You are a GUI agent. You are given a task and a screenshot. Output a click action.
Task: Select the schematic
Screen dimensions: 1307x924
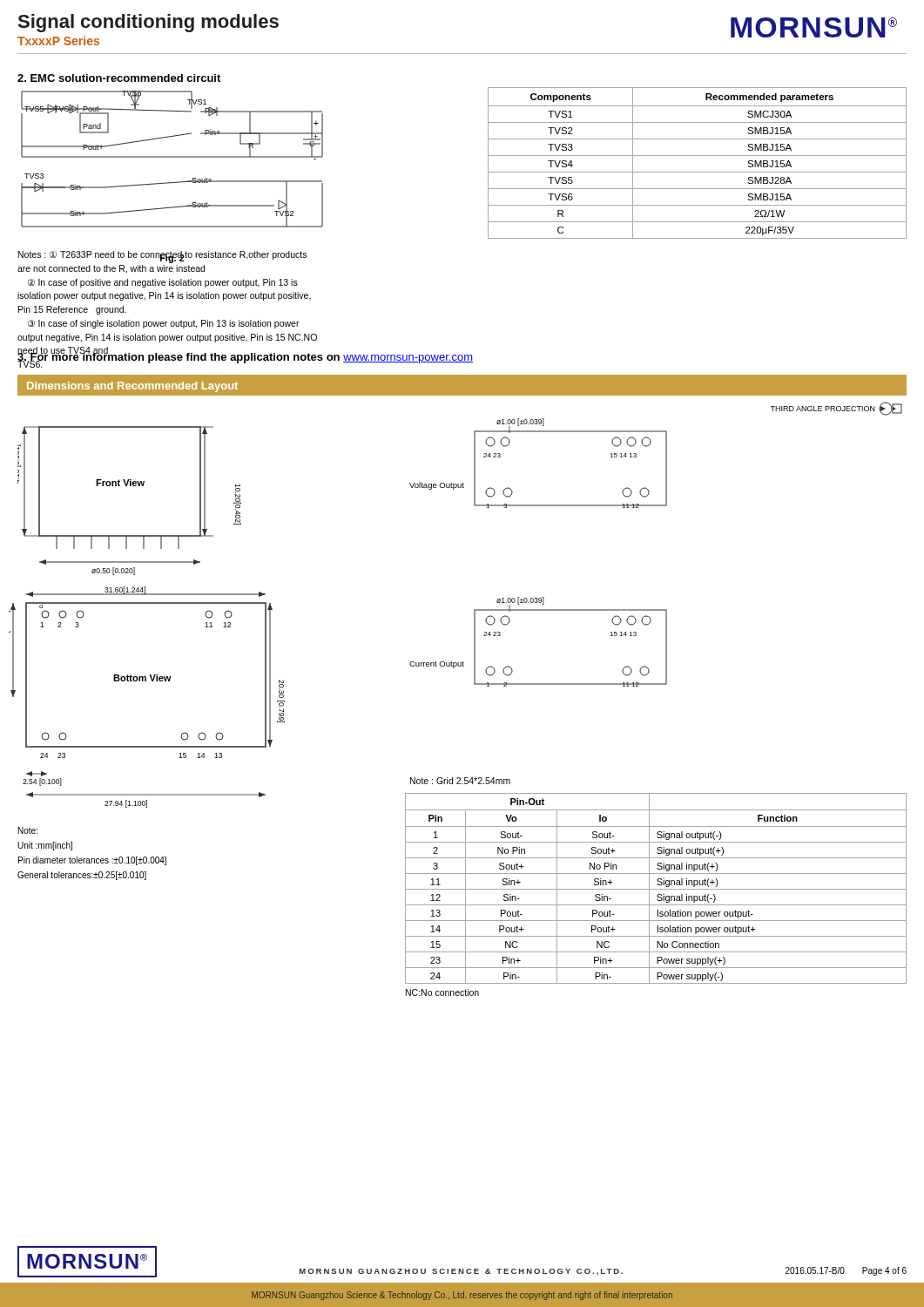coord(172,172)
